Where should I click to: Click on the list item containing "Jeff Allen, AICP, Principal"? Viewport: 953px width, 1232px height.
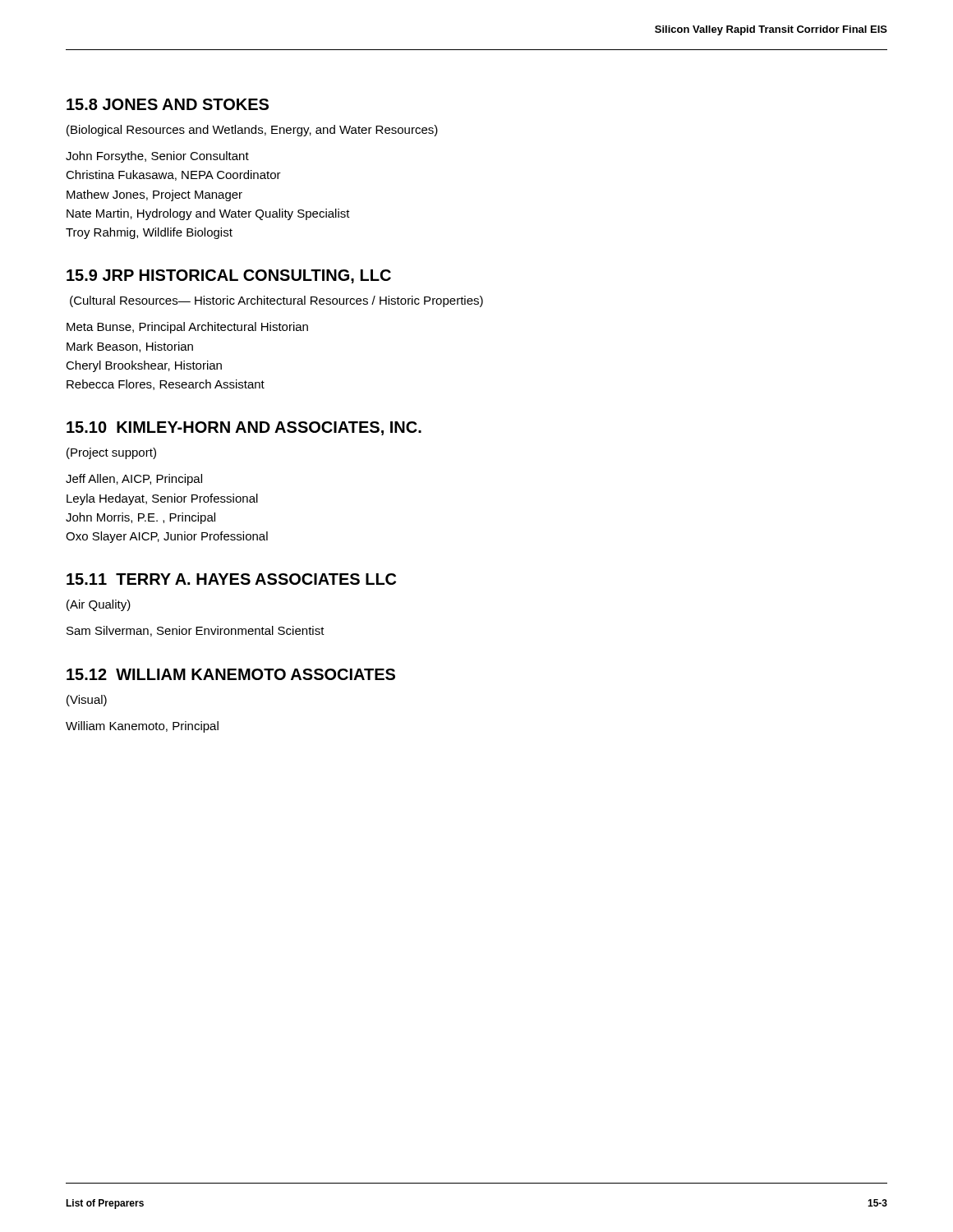pos(134,479)
